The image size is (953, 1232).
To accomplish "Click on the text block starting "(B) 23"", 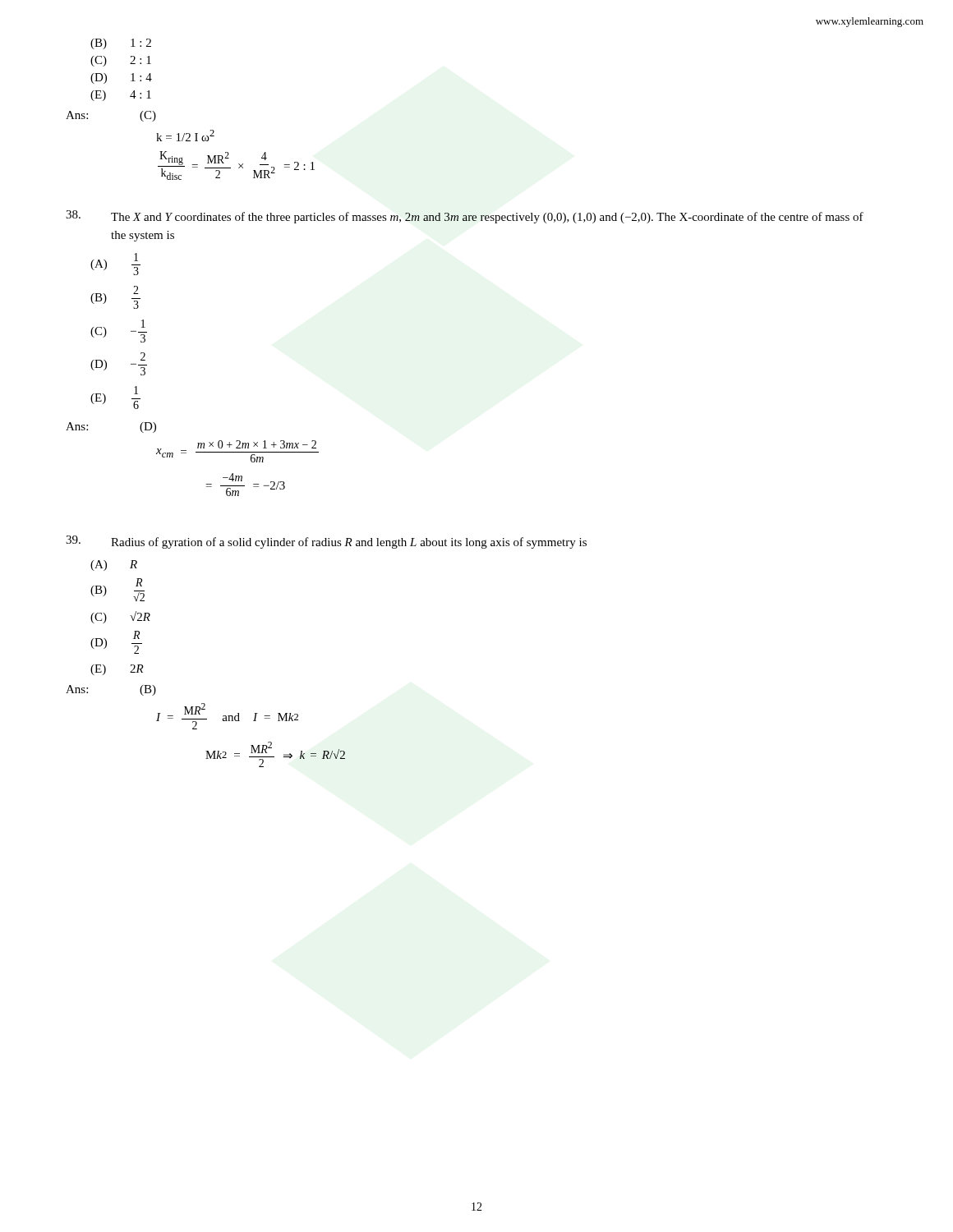I will pyautogui.click(x=116, y=299).
